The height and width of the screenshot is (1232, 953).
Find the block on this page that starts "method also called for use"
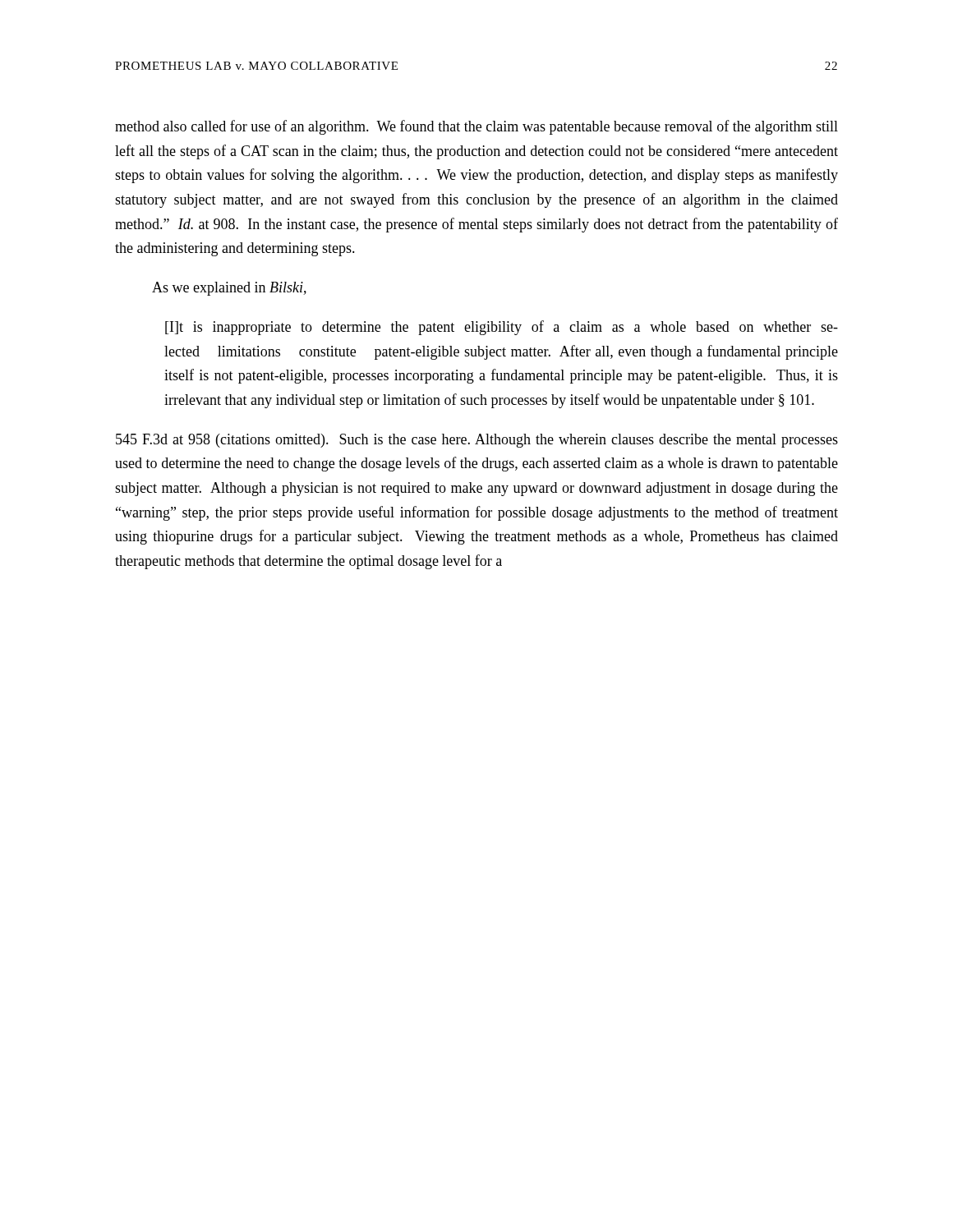(476, 187)
